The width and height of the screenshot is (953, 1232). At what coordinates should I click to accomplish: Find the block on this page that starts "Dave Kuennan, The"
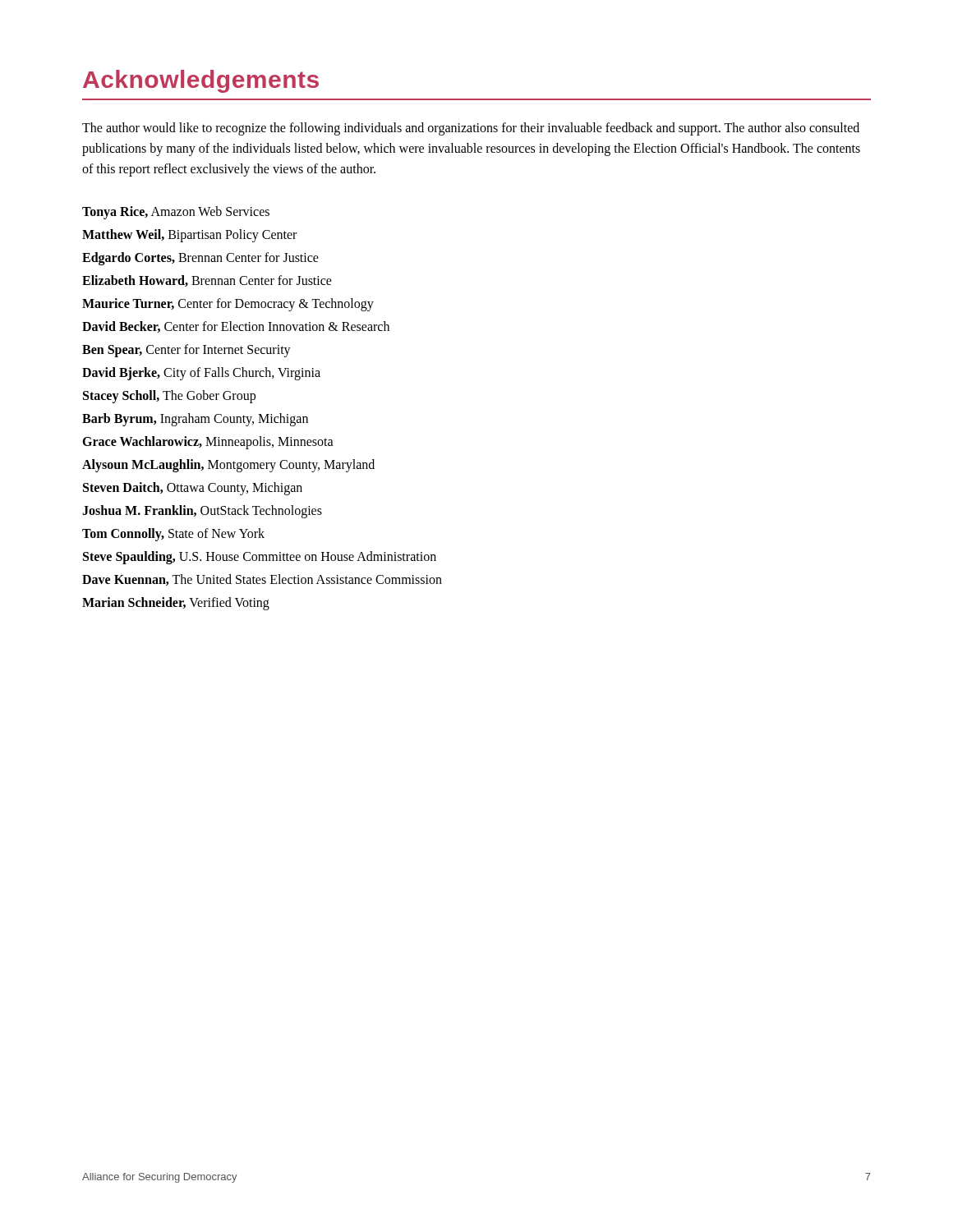pyautogui.click(x=262, y=580)
